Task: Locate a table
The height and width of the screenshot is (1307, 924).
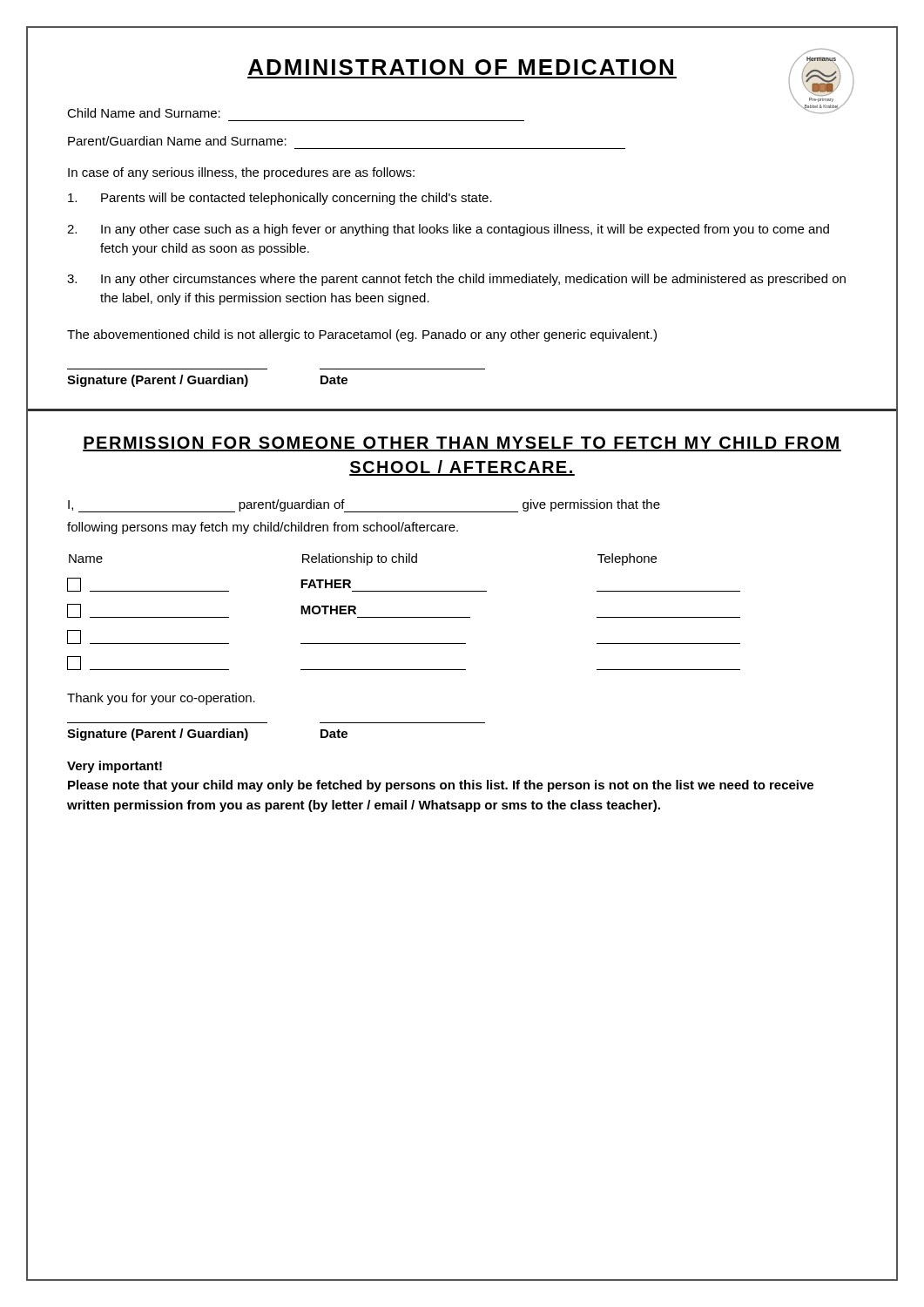Action: [462, 612]
